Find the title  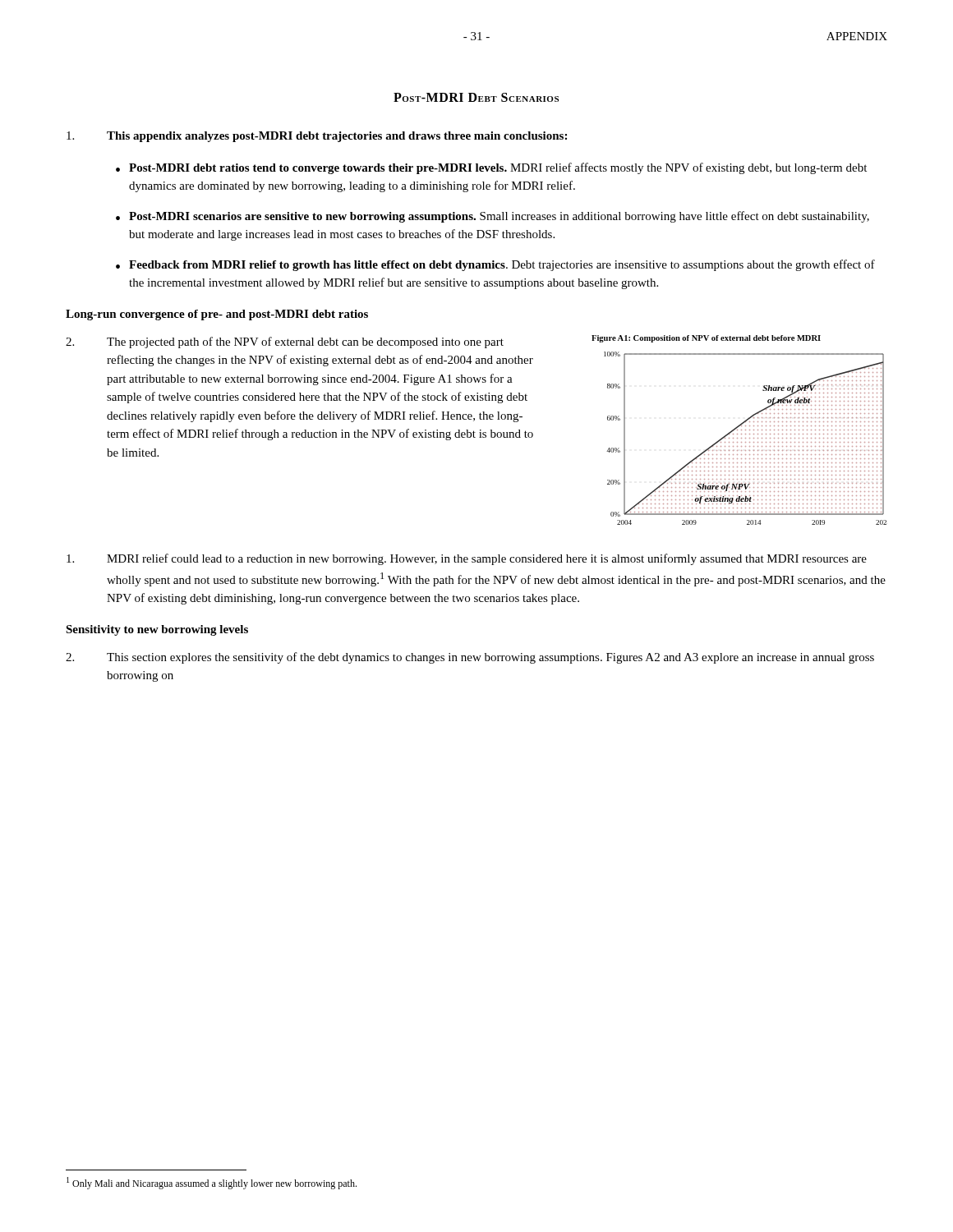[476, 98]
